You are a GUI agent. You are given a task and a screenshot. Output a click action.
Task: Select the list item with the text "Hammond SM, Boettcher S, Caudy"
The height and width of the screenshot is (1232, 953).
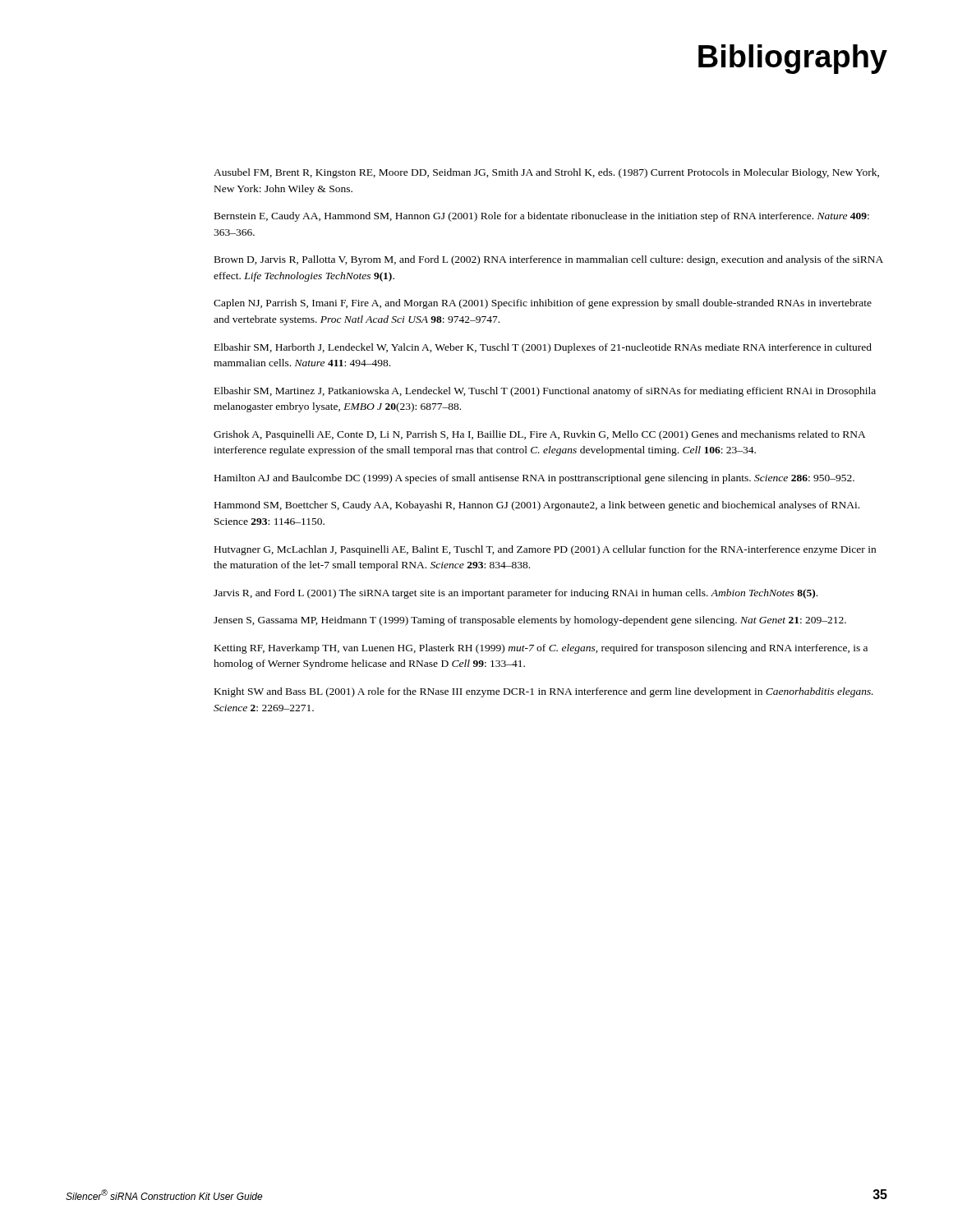coord(537,513)
